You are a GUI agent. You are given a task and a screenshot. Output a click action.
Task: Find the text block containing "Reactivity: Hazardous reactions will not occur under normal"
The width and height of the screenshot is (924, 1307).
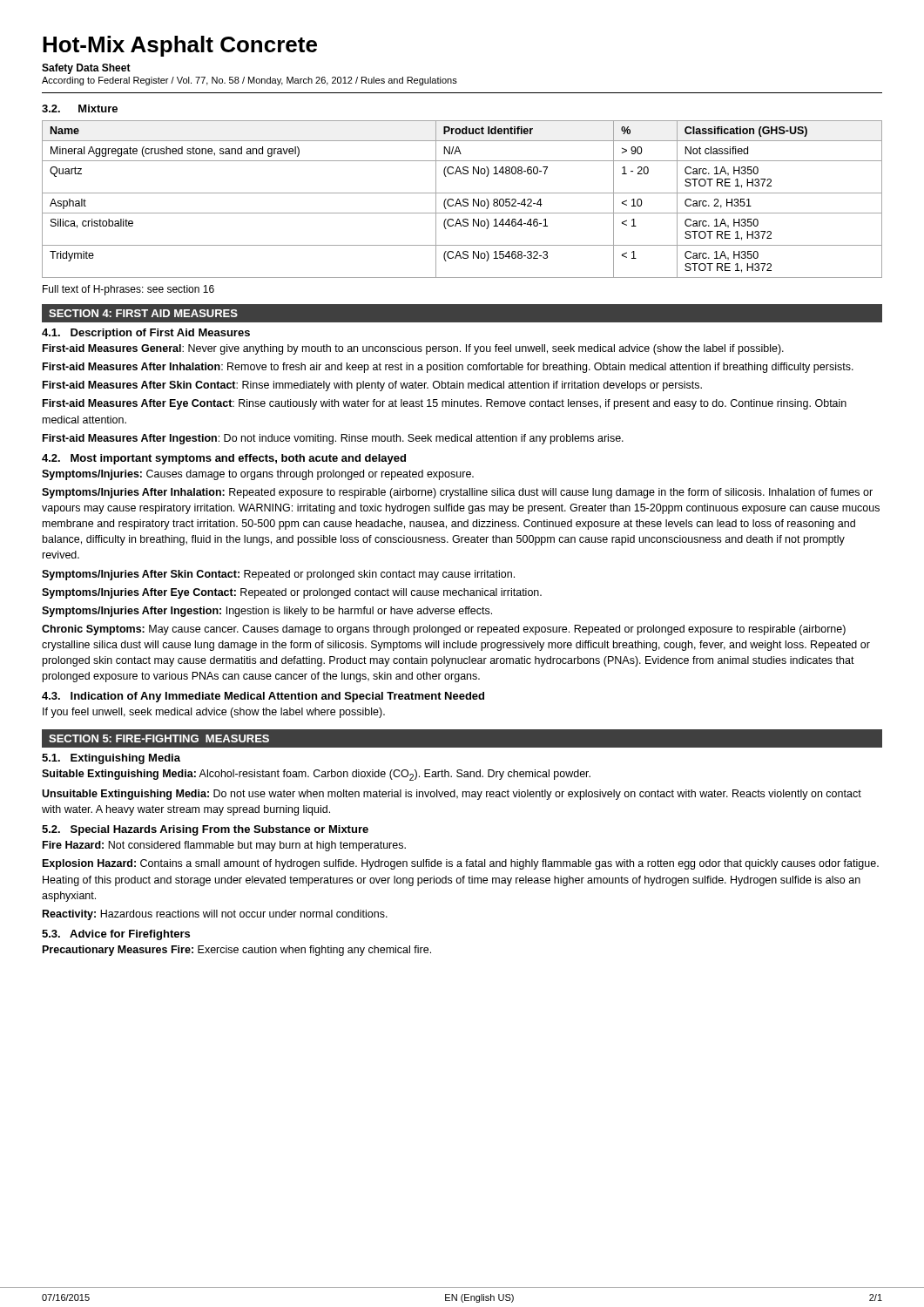click(215, 914)
